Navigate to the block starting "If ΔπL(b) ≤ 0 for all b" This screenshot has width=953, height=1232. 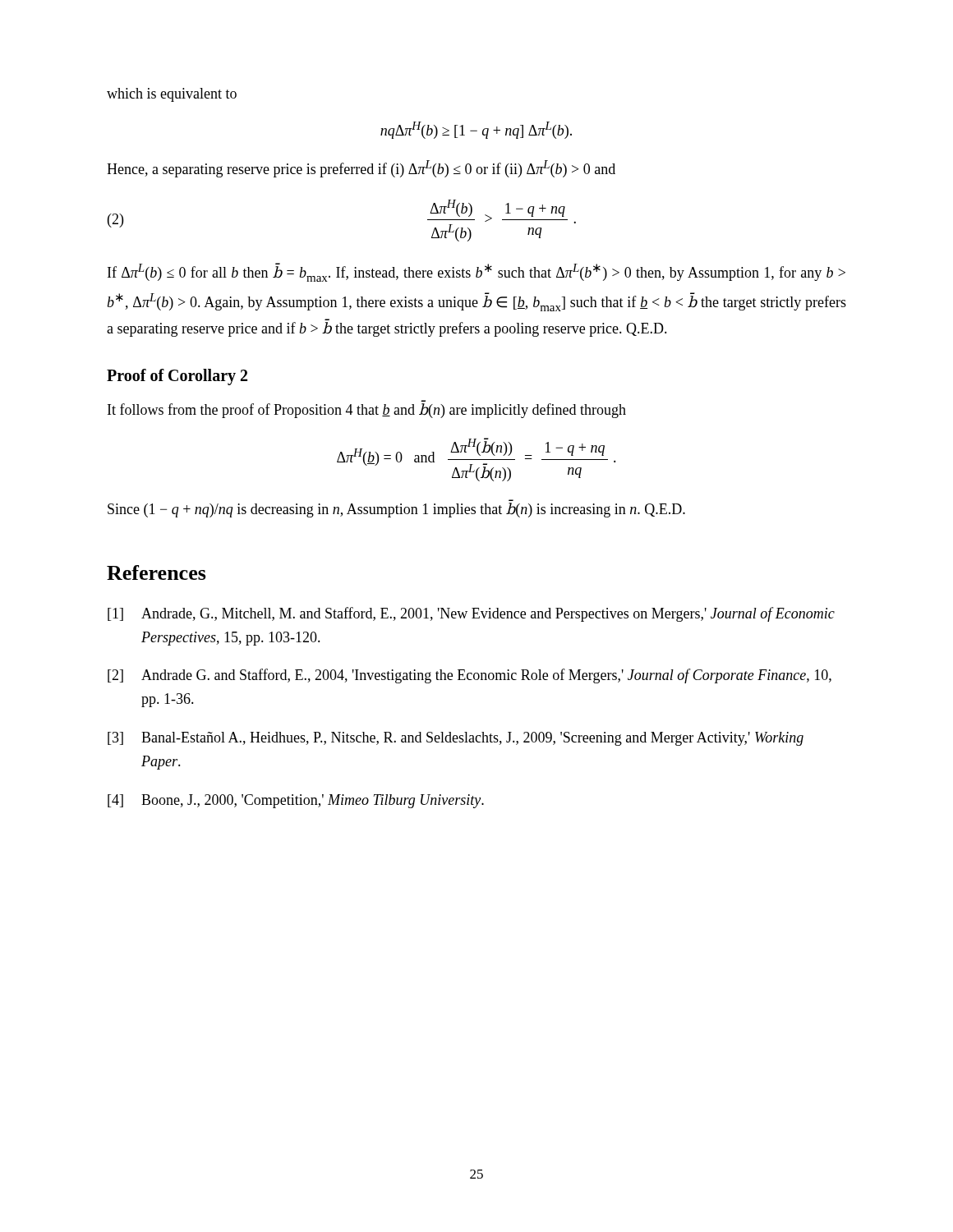[x=476, y=299]
